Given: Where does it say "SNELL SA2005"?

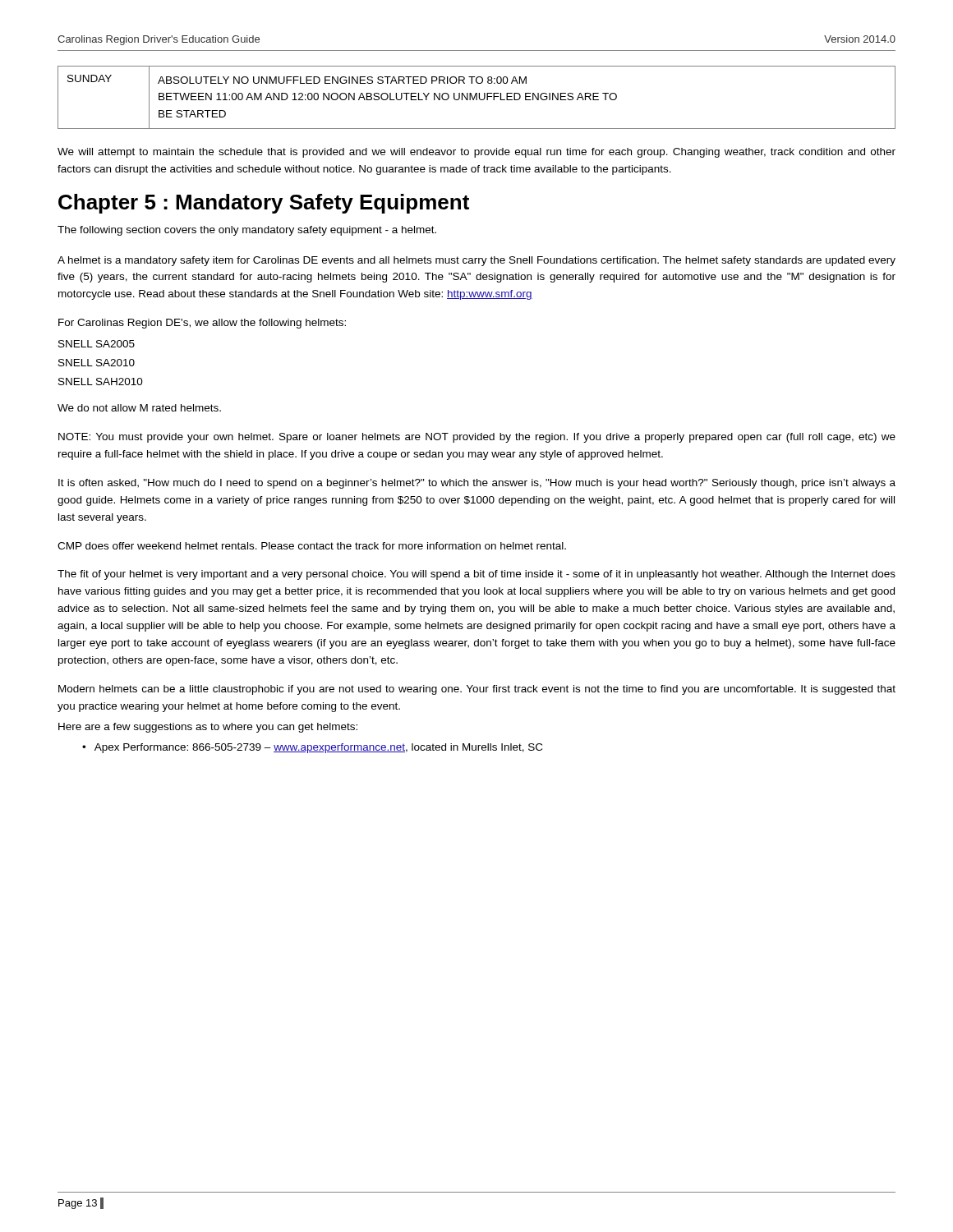Looking at the screenshot, I should (x=96, y=344).
